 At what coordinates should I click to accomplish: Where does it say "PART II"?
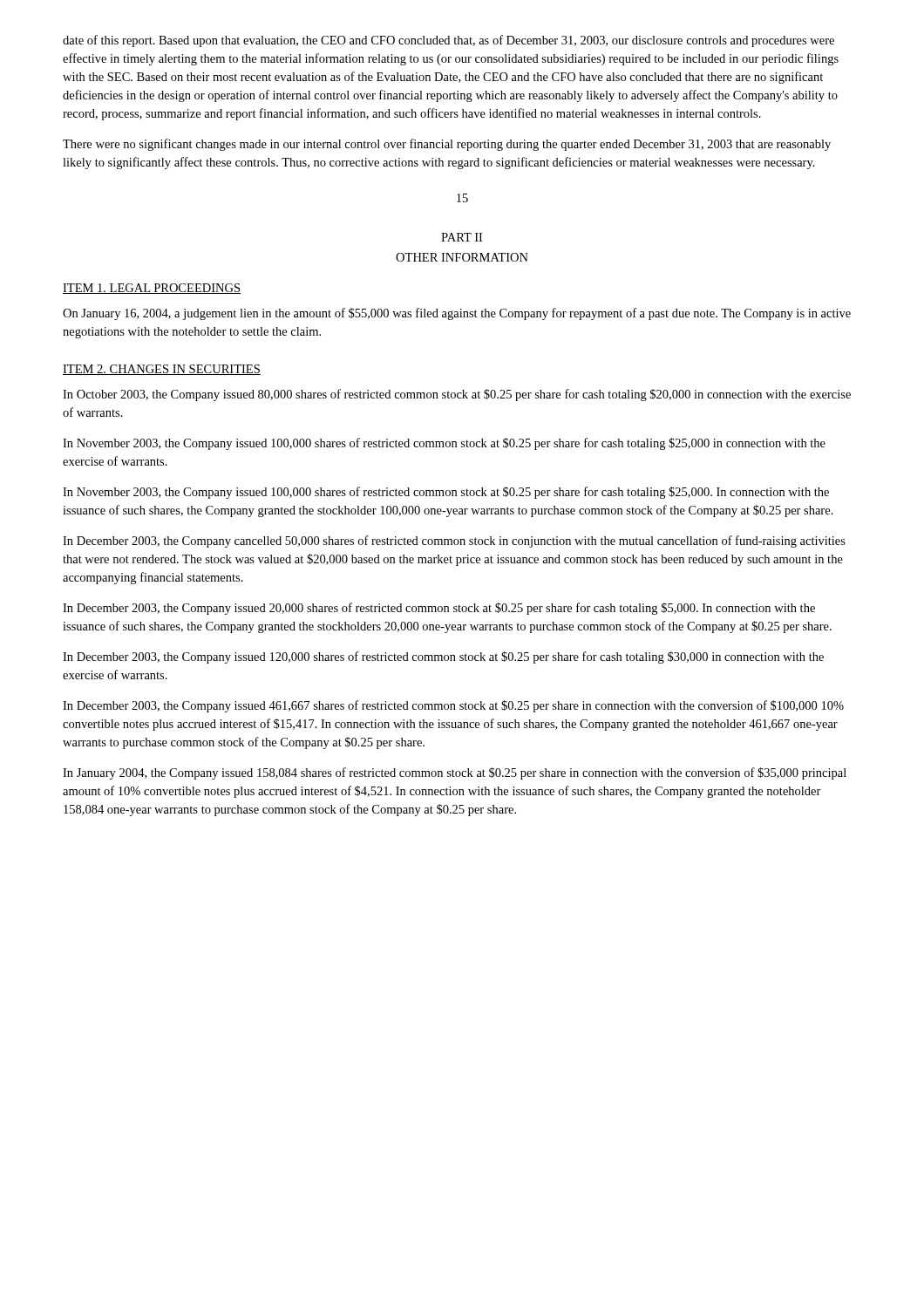coord(462,237)
